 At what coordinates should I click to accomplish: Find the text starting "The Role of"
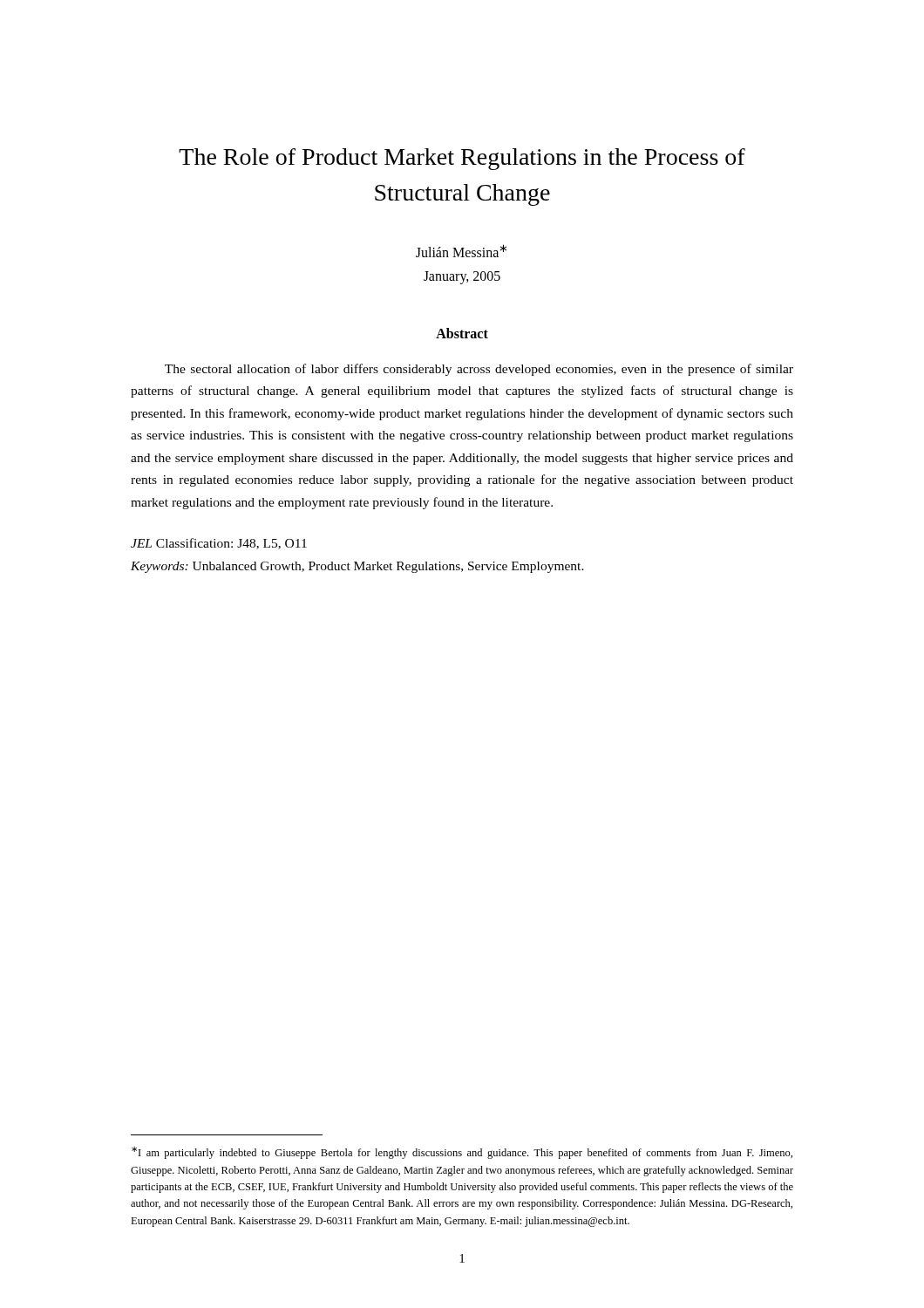click(462, 175)
